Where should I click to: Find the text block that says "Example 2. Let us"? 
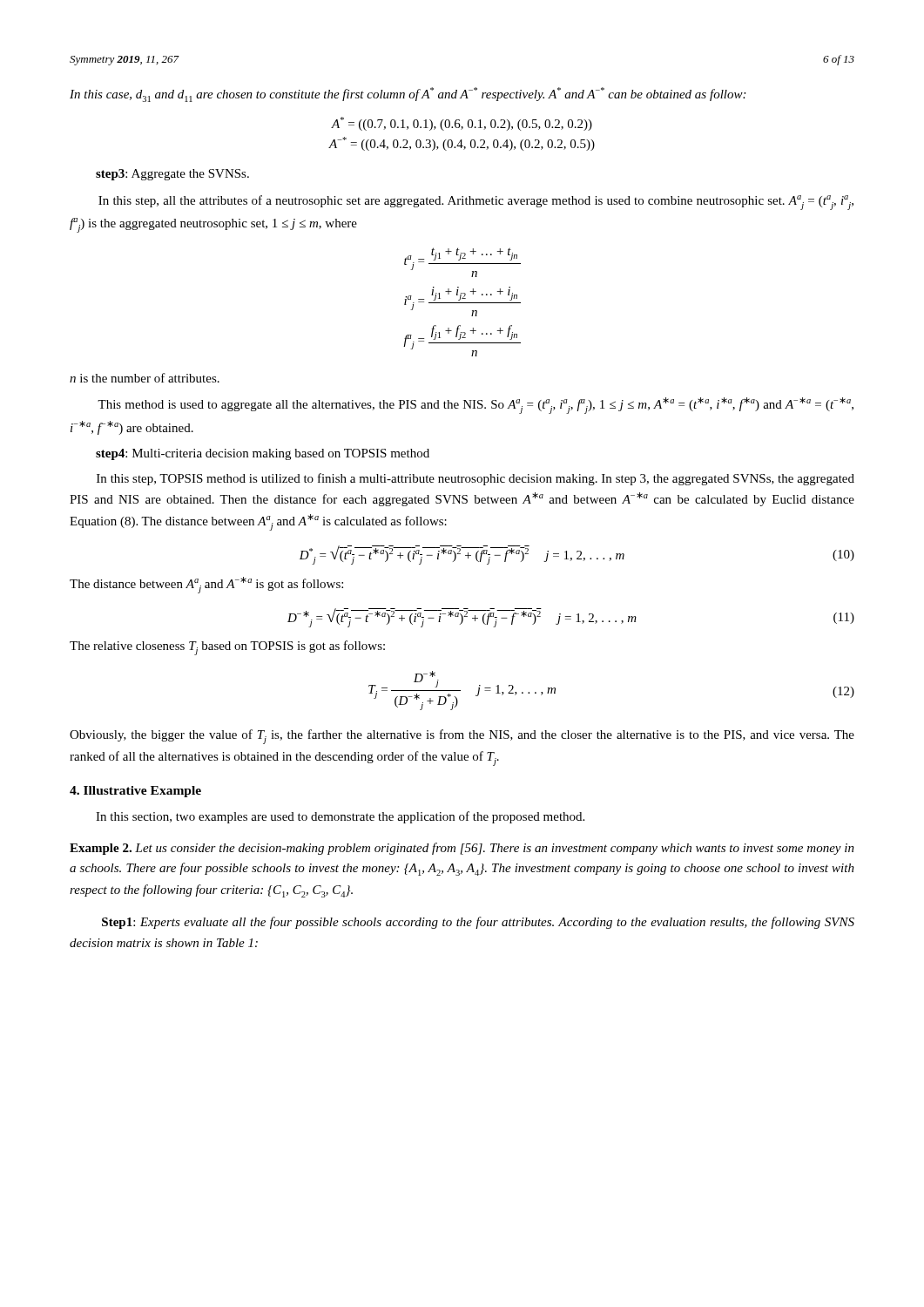coord(462,870)
